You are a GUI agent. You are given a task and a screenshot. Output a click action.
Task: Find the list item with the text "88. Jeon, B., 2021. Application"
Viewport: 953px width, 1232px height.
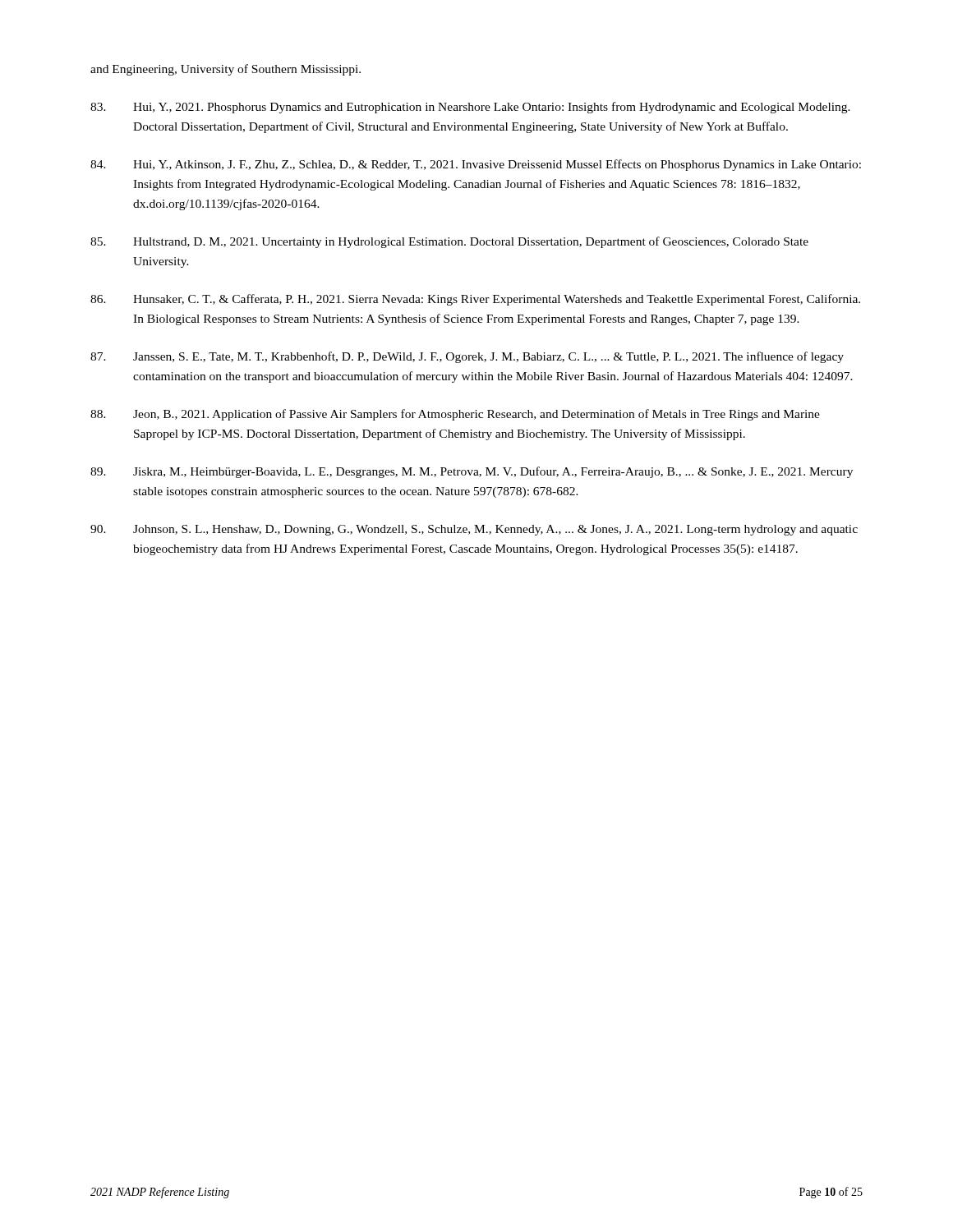(x=476, y=424)
